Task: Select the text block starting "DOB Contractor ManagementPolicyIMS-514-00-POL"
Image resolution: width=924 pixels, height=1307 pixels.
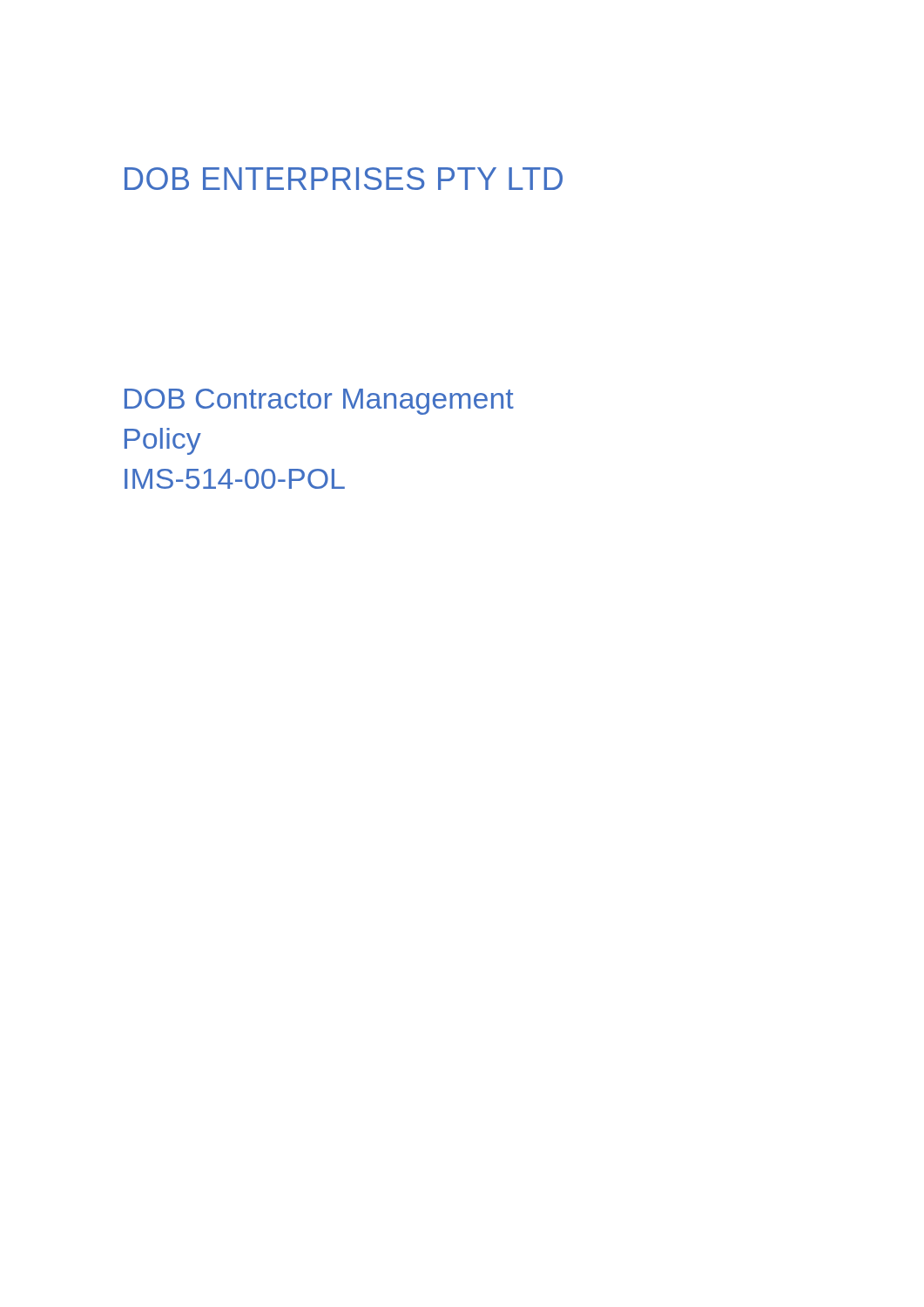Action: coord(319,402)
